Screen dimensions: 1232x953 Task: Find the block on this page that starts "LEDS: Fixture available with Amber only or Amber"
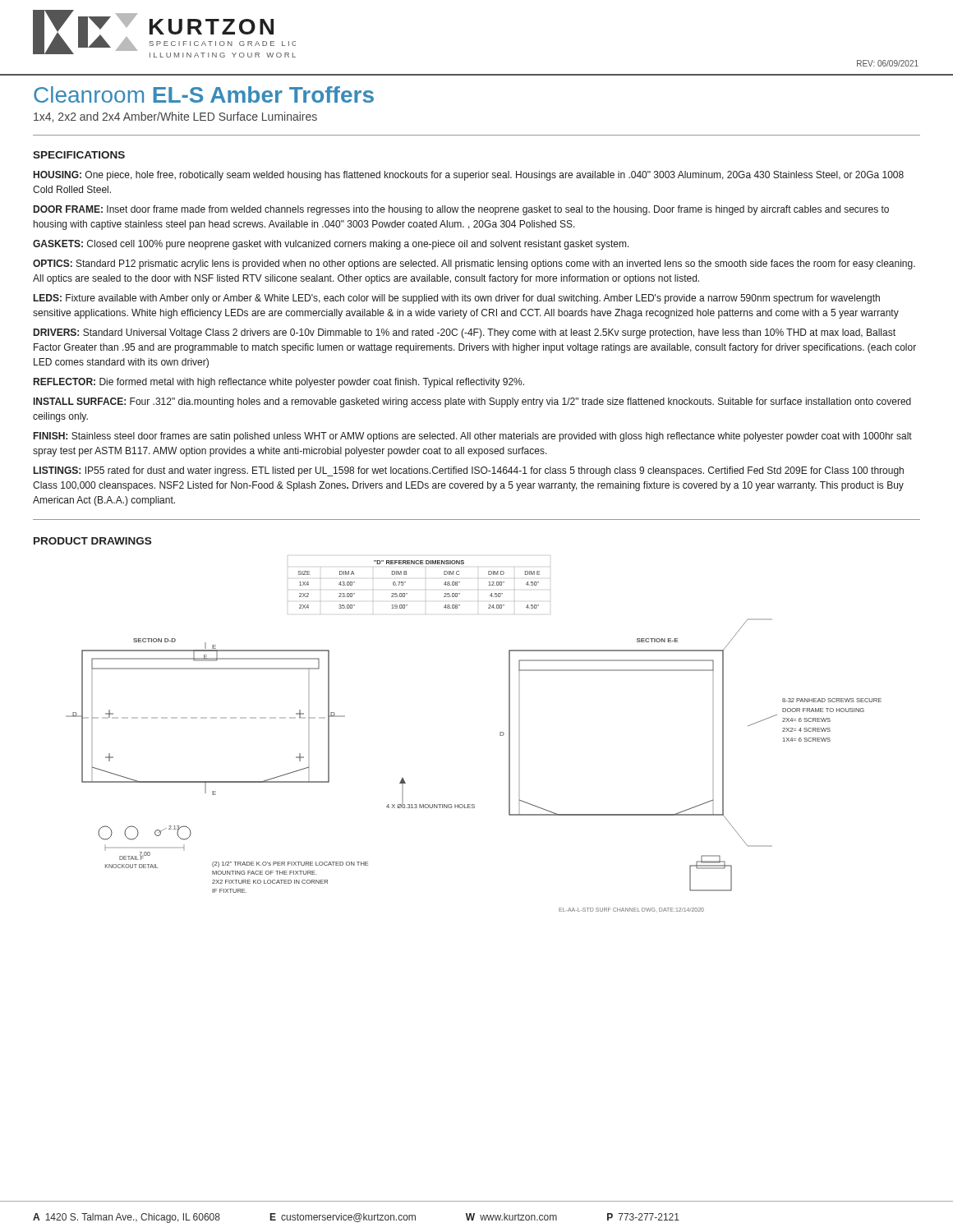pos(466,306)
